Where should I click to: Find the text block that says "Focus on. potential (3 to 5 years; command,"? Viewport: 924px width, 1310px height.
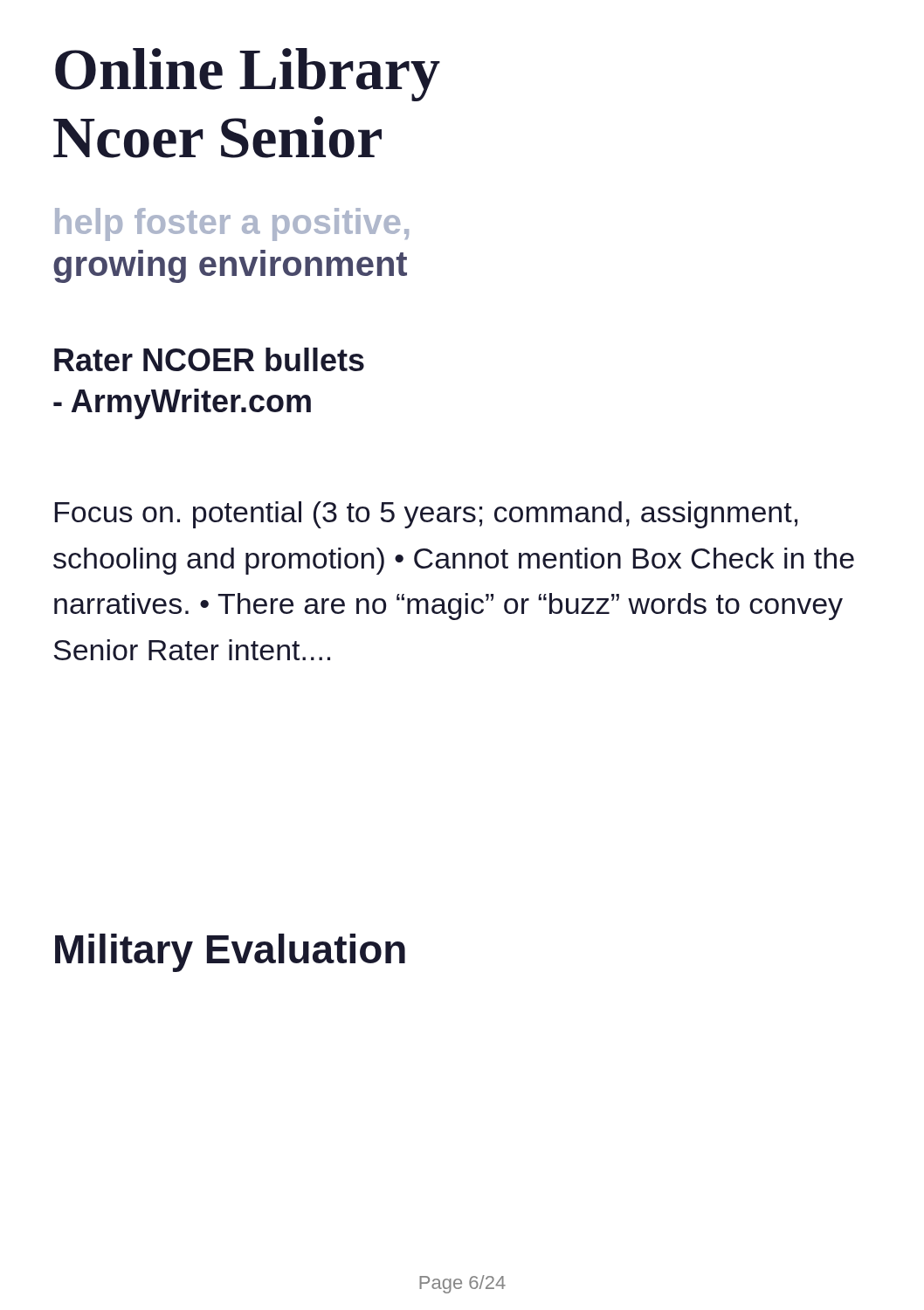pyautogui.click(x=462, y=581)
